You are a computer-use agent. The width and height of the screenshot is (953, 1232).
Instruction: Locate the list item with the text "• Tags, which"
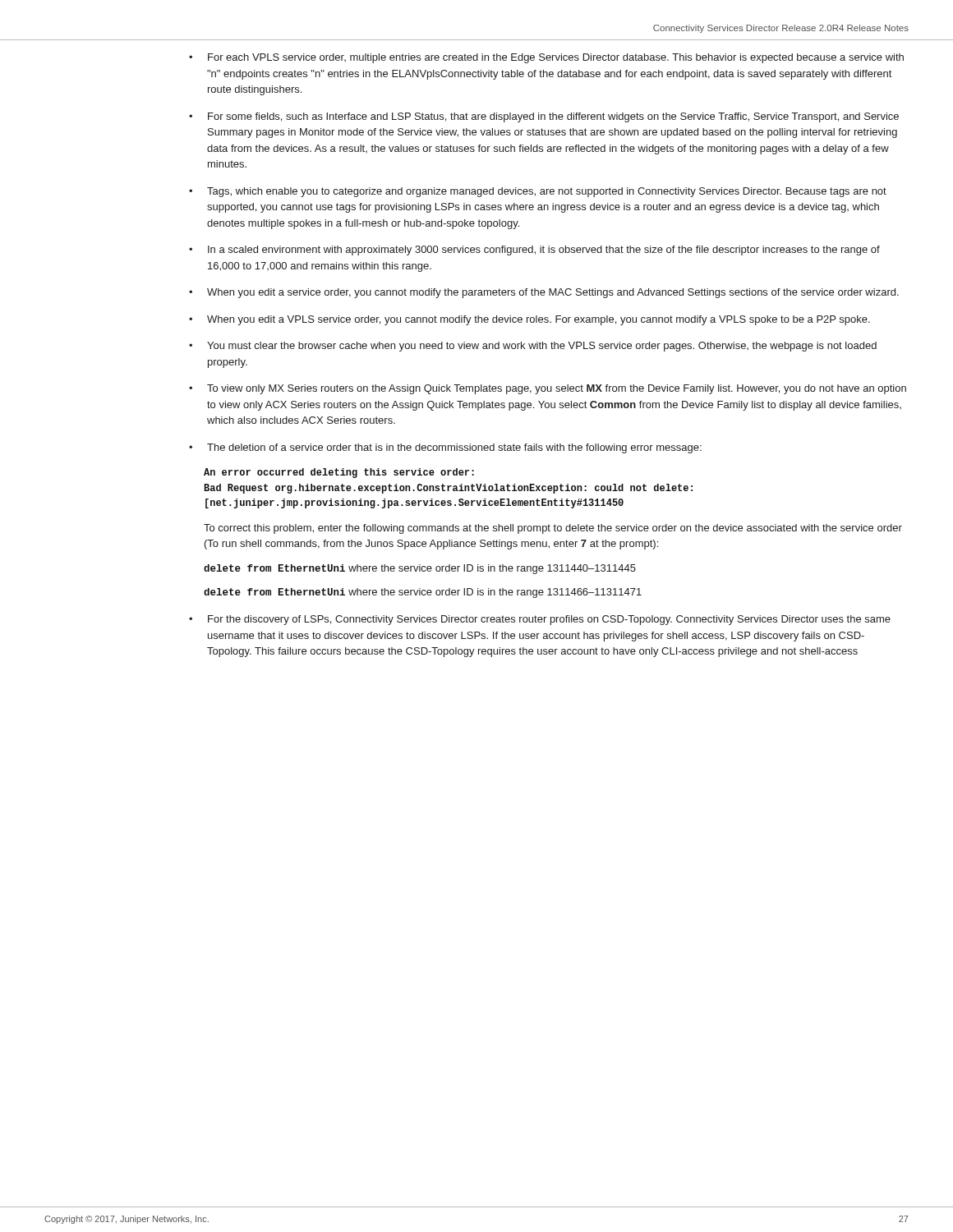pos(549,207)
